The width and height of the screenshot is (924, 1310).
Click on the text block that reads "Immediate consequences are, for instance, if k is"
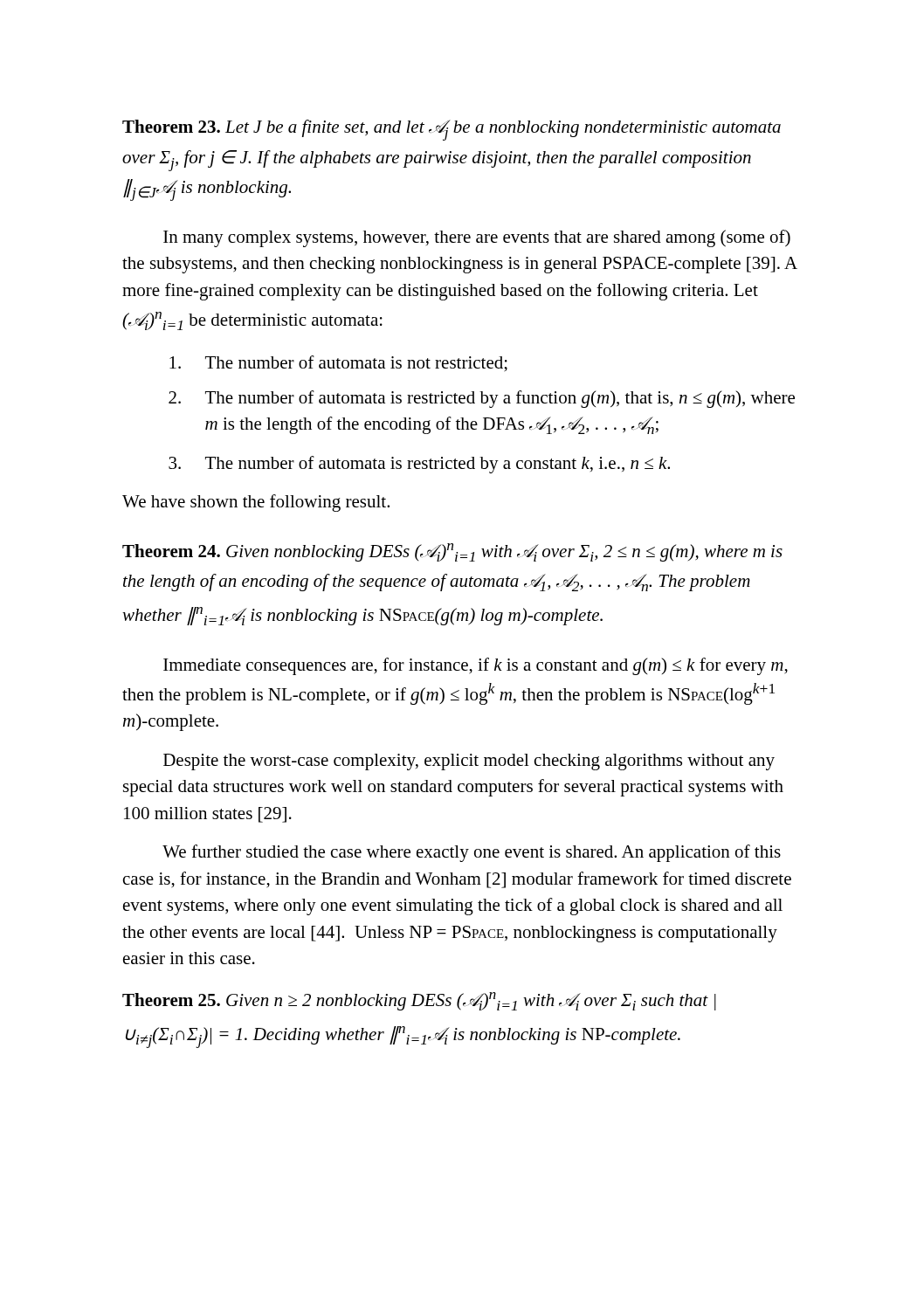[x=455, y=693]
